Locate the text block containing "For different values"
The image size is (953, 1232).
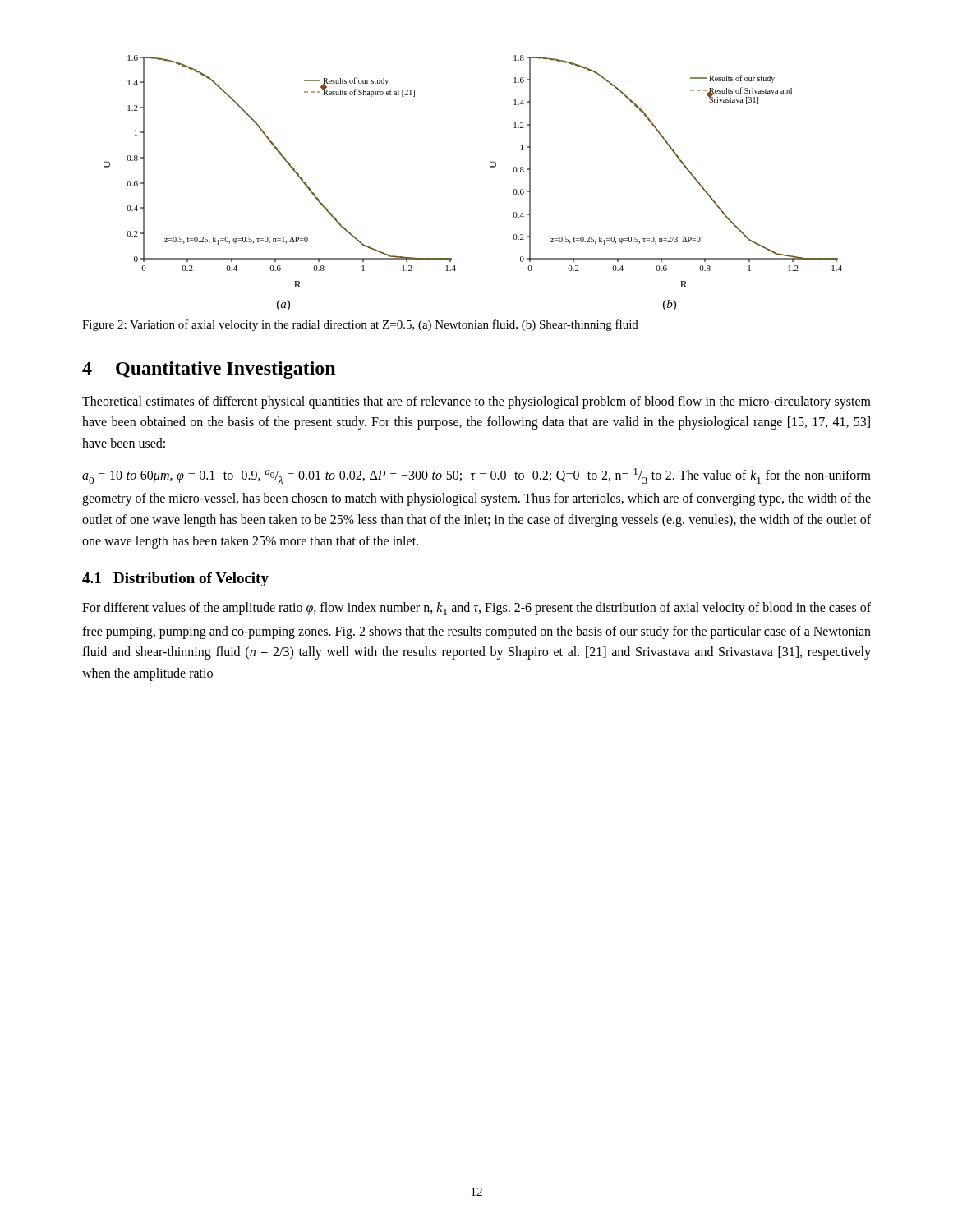click(476, 640)
